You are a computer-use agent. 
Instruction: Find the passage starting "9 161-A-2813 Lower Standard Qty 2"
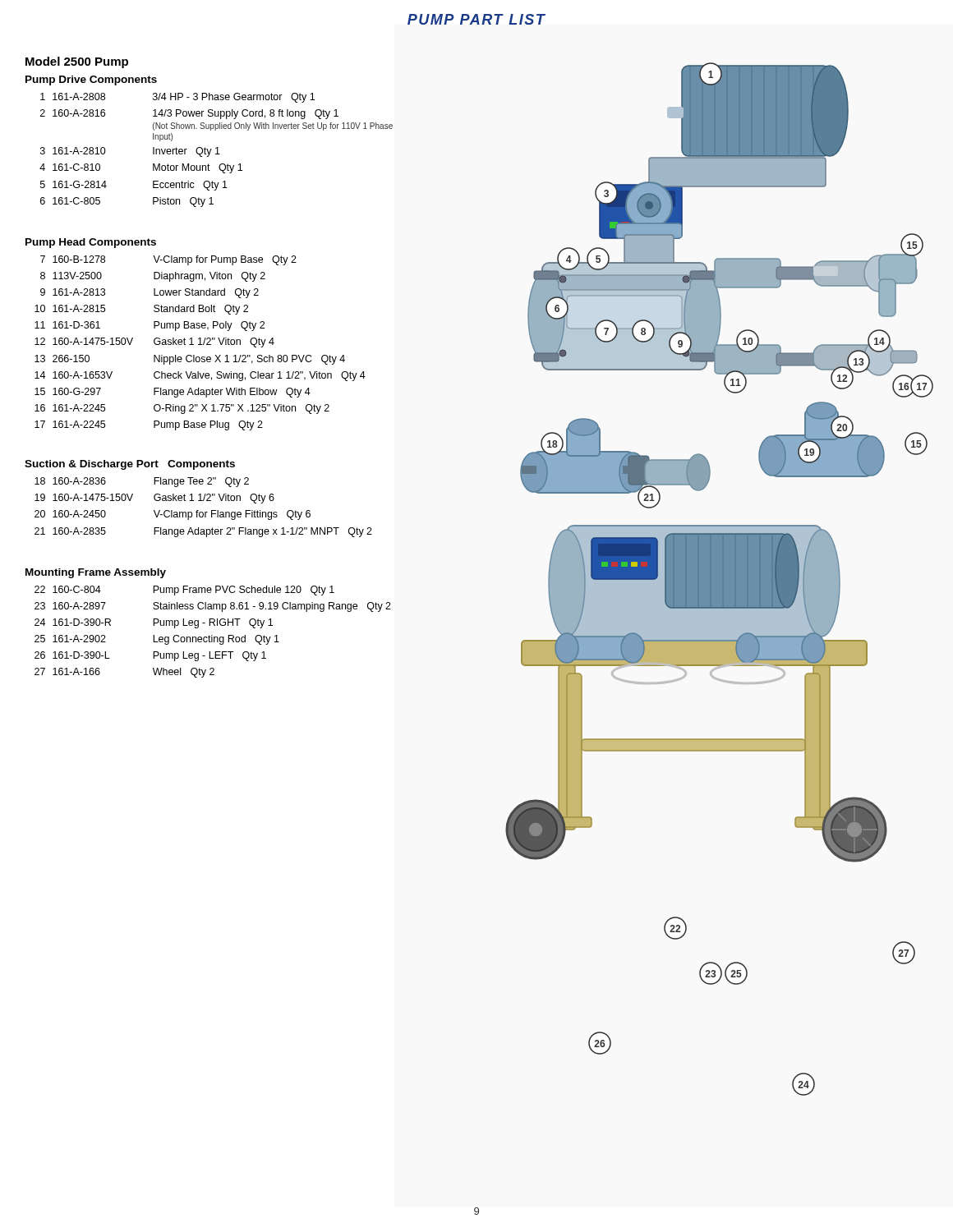point(214,292)
